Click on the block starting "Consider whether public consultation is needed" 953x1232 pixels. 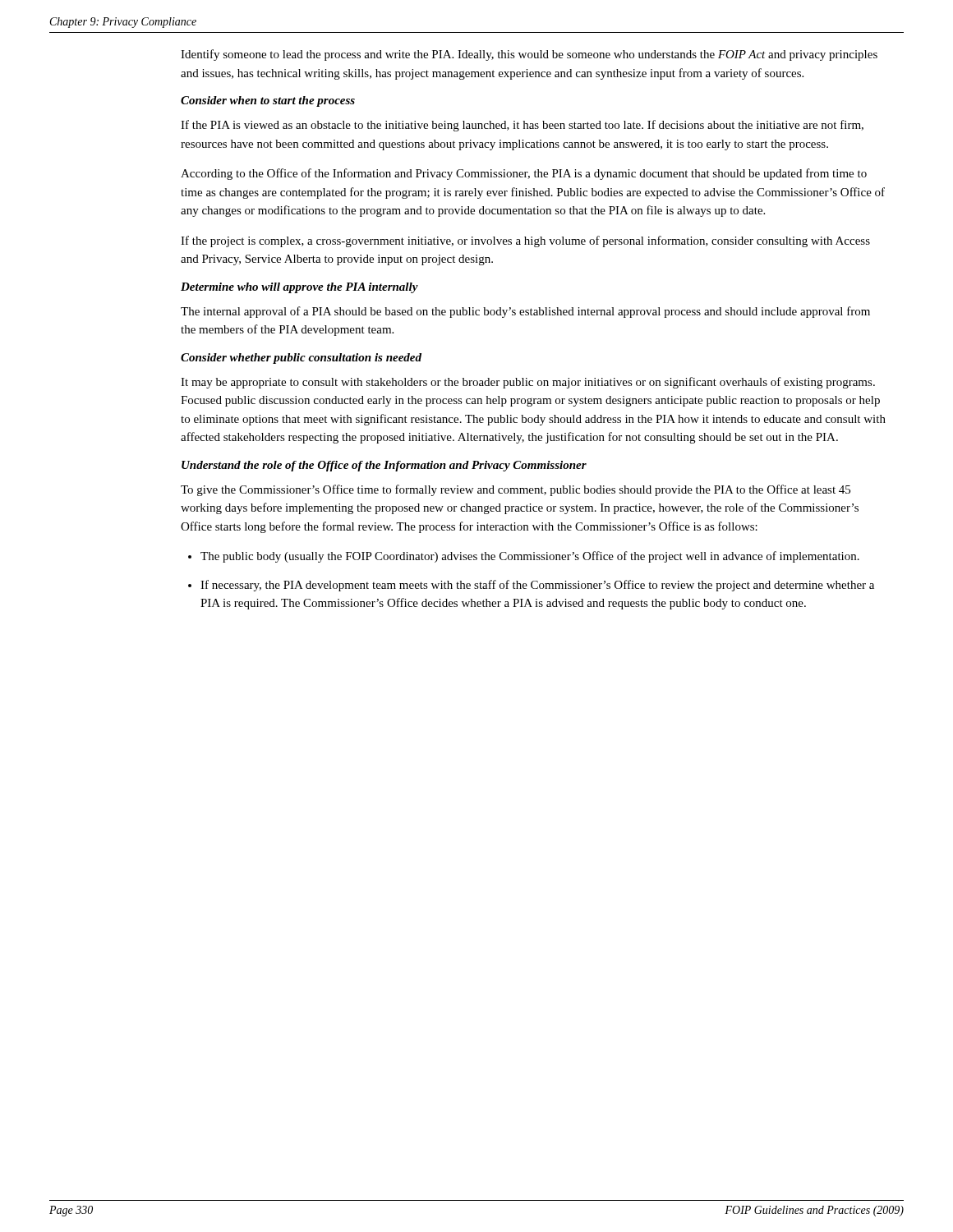click(x=301, y=357)
